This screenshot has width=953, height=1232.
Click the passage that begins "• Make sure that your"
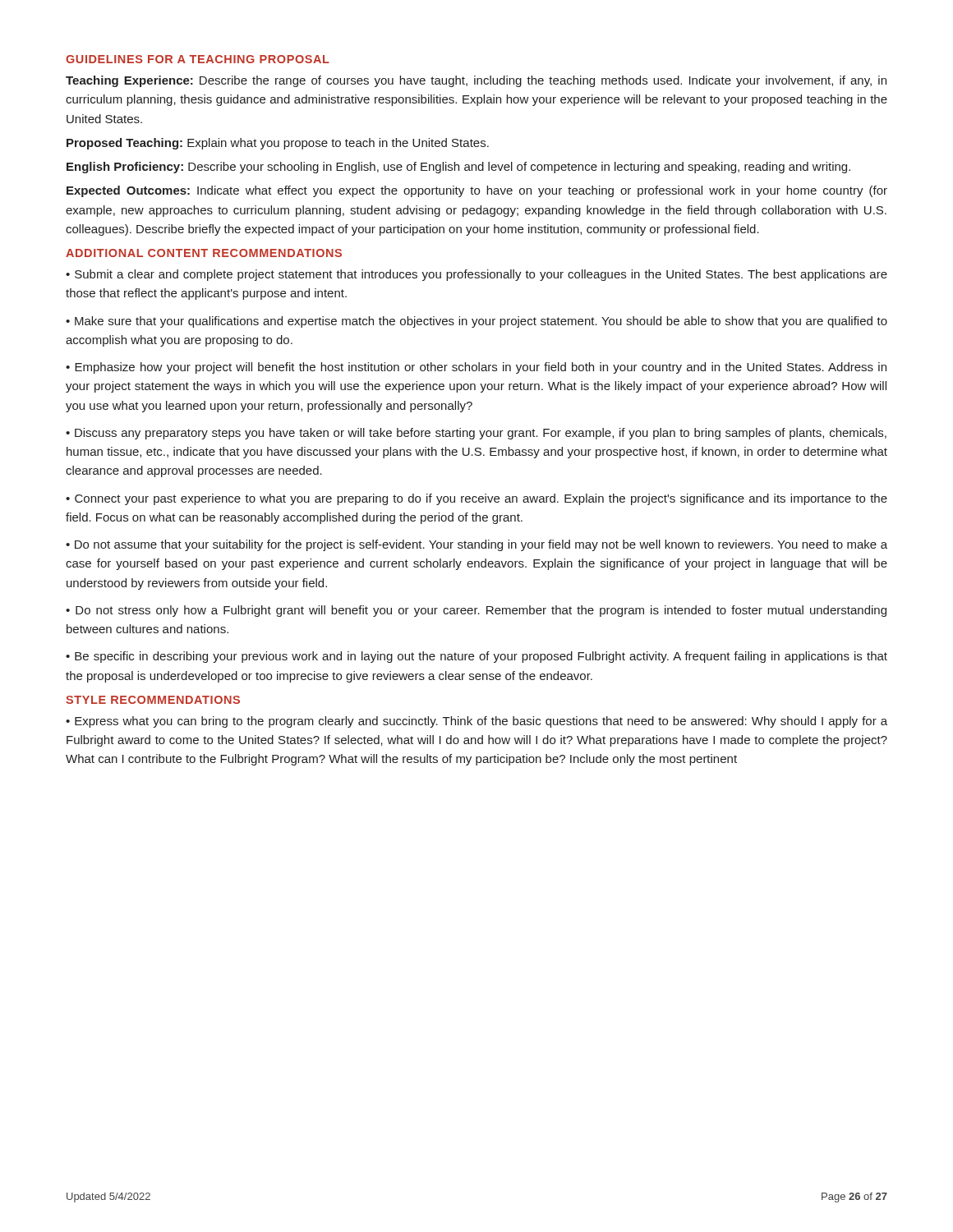tap(476, 330)
